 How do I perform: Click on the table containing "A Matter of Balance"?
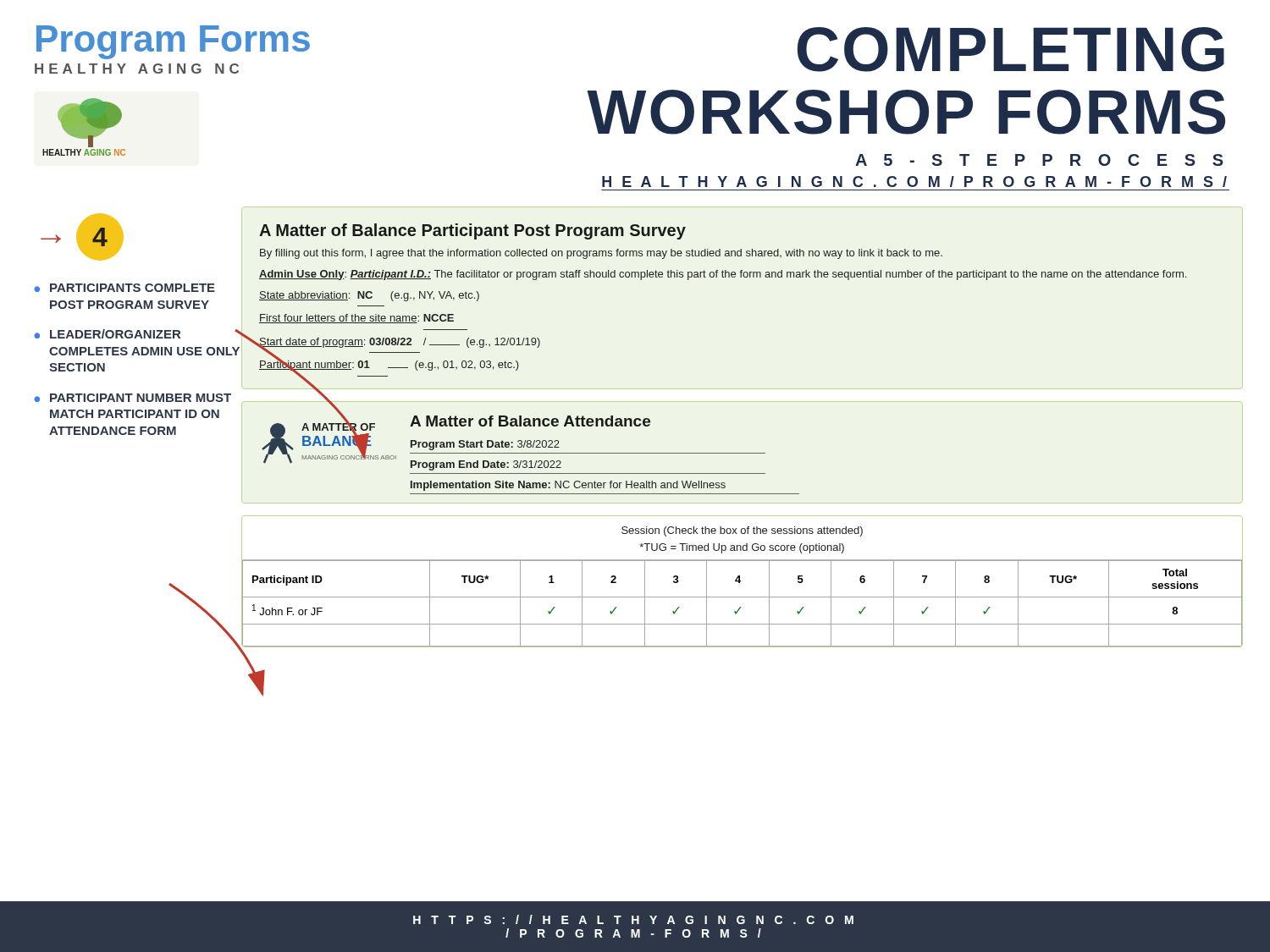point(742,298)
